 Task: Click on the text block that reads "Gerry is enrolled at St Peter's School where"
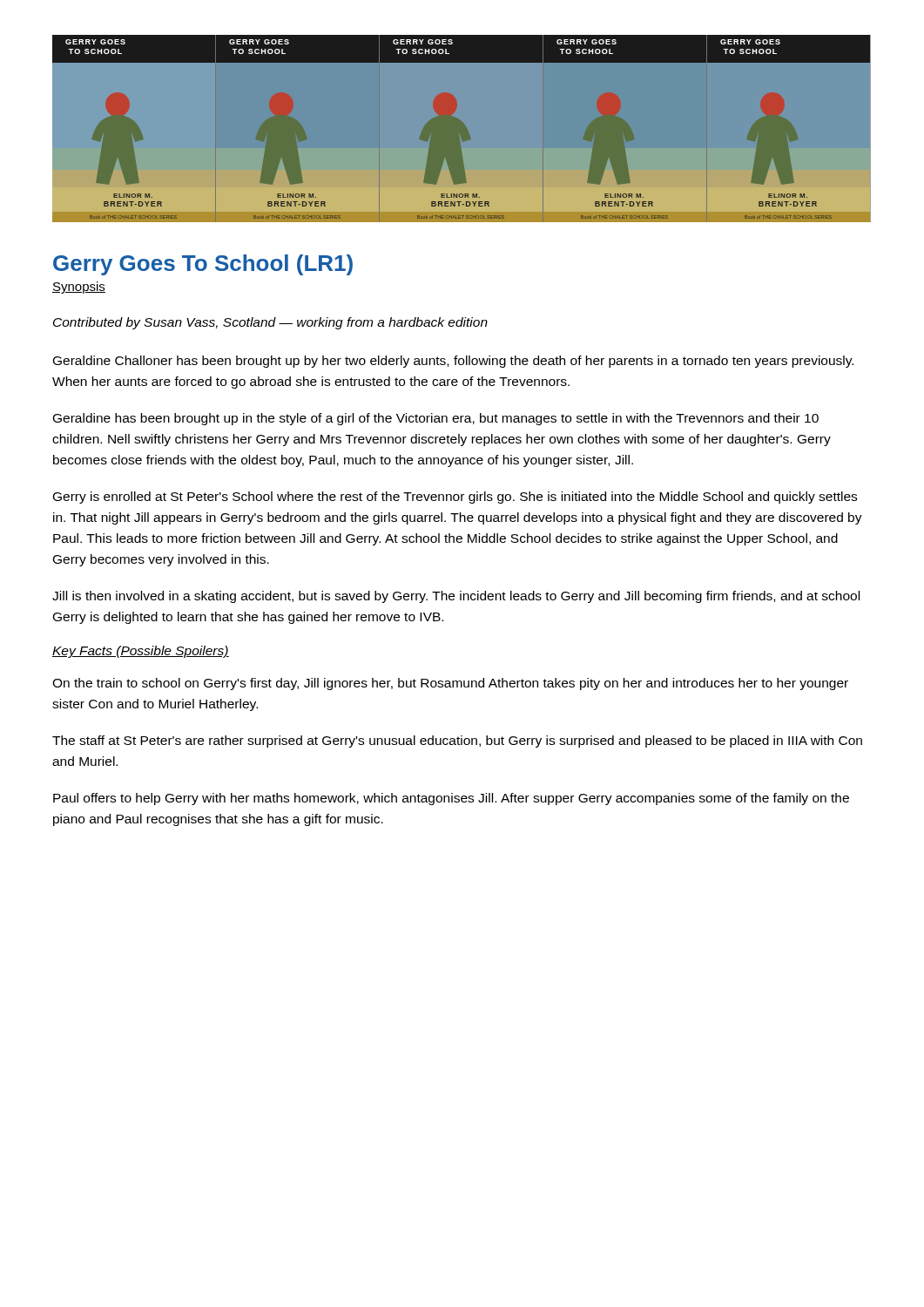(457, 528)
